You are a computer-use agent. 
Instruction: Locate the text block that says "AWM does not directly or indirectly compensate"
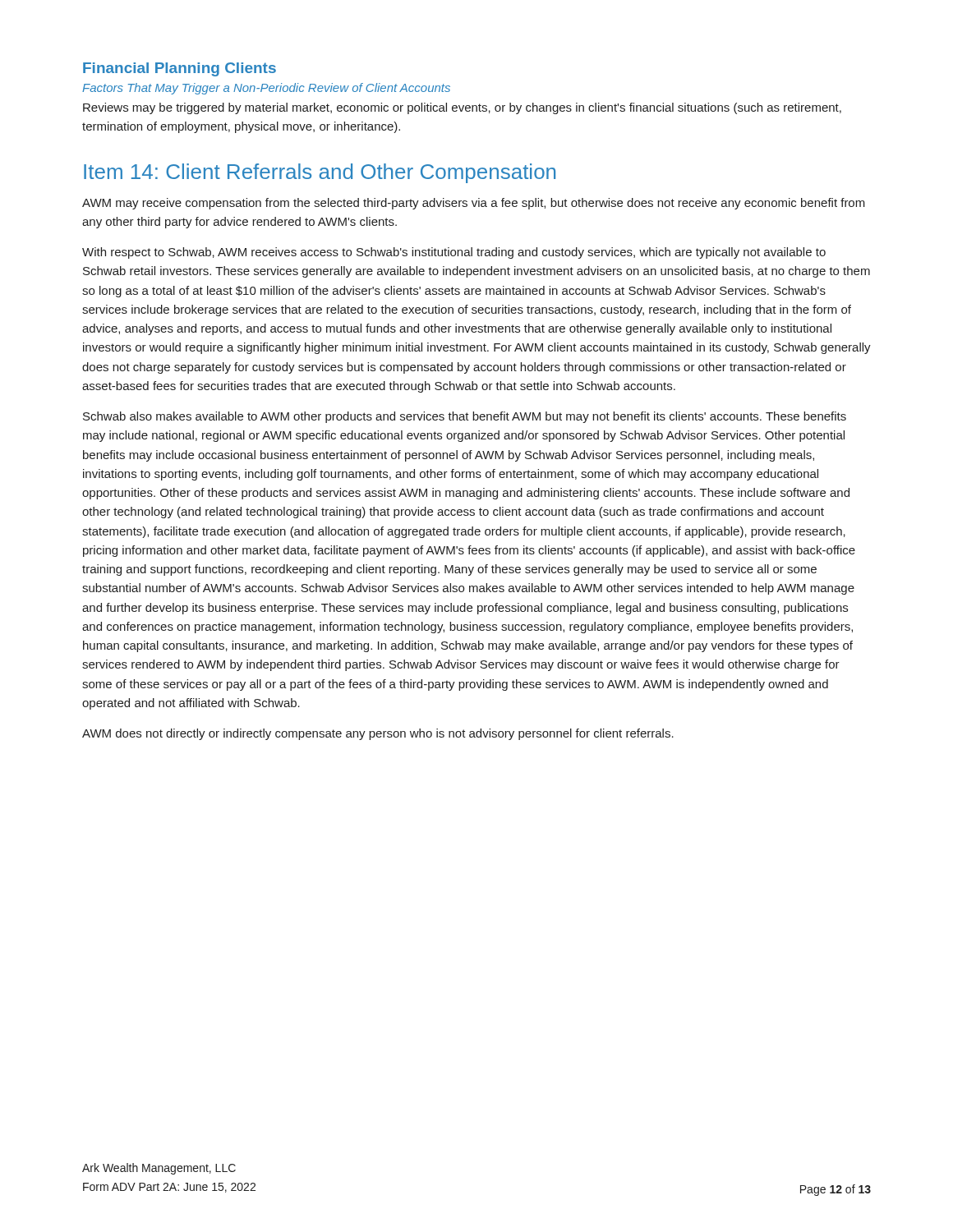coord(476,733)
